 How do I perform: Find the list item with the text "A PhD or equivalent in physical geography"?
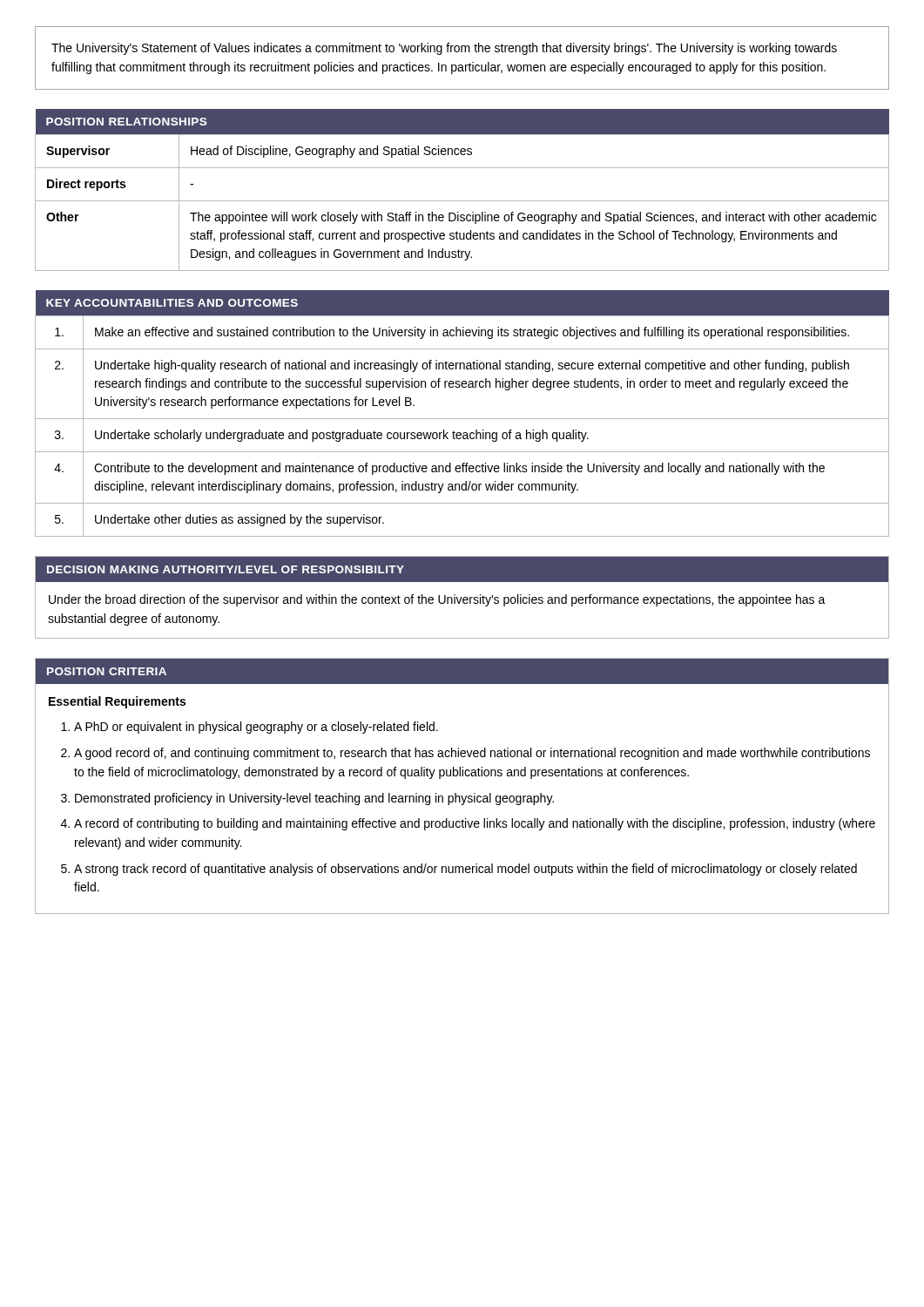point(256,727)
